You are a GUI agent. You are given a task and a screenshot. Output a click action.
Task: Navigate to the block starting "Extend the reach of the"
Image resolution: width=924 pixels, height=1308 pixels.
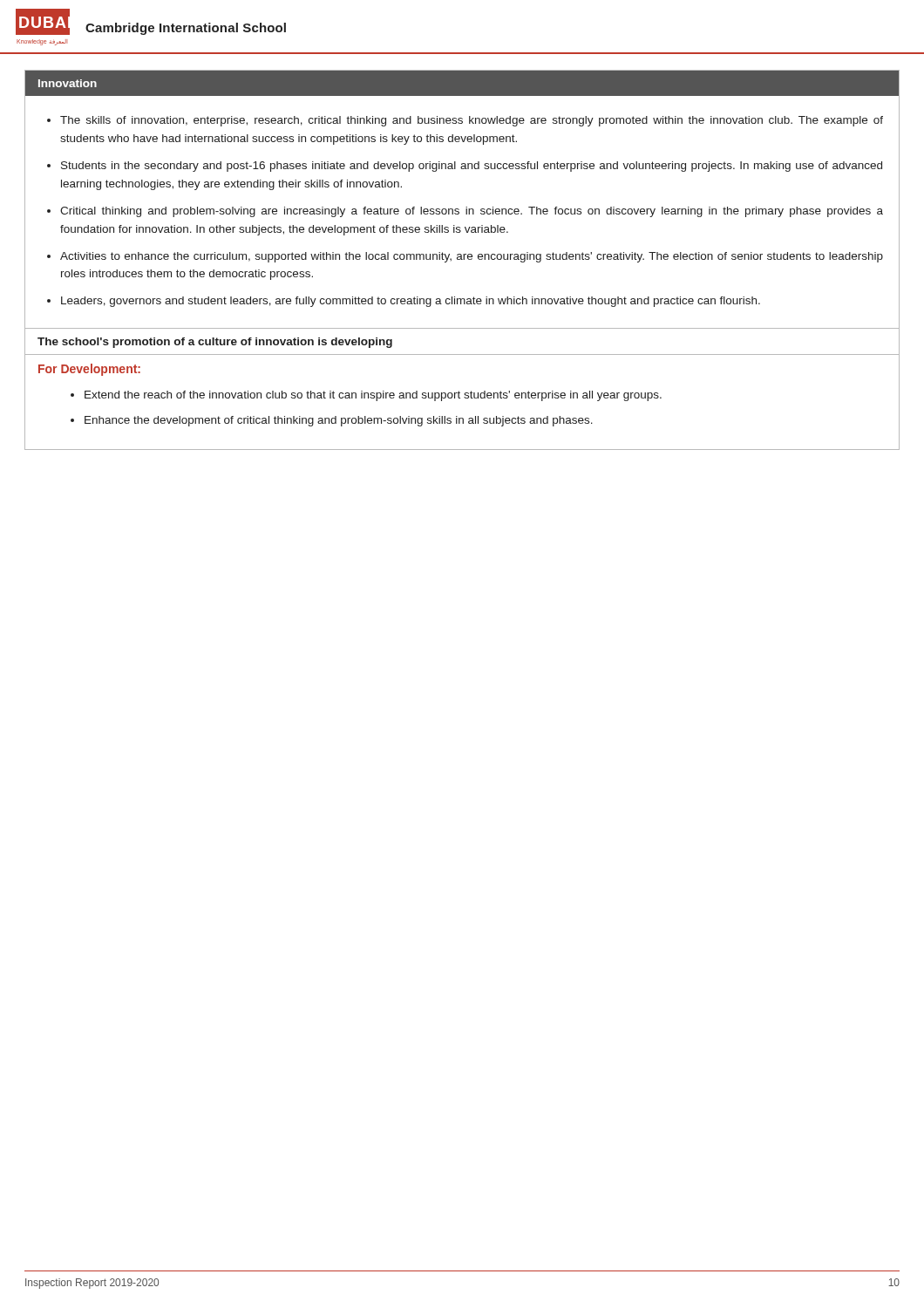coord(373,395)
